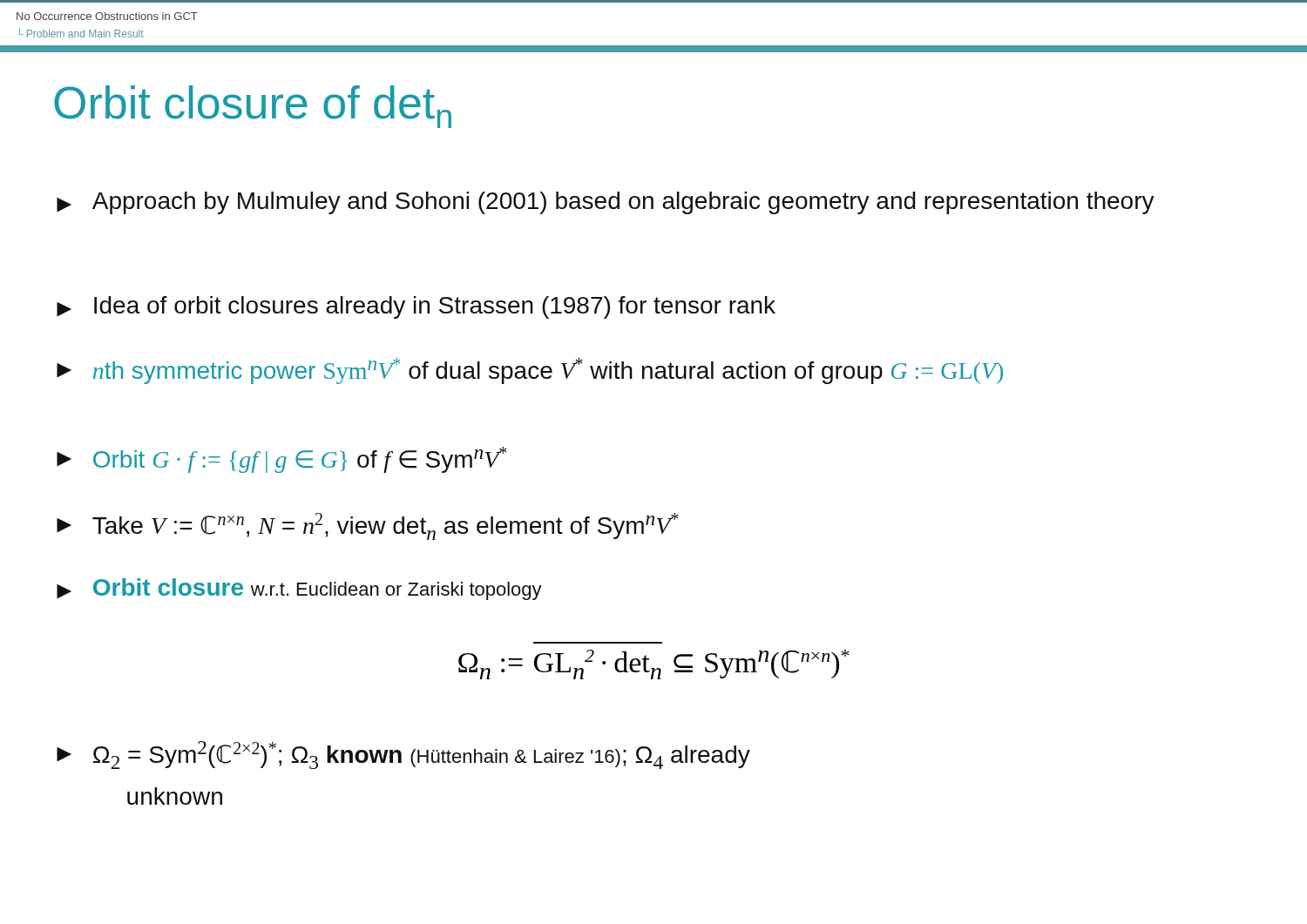Click on the text starting "► Orbit closure w.r.t. Euclidean"
The width and height of the screenshot is (1307, 924).
click(297, 589)
